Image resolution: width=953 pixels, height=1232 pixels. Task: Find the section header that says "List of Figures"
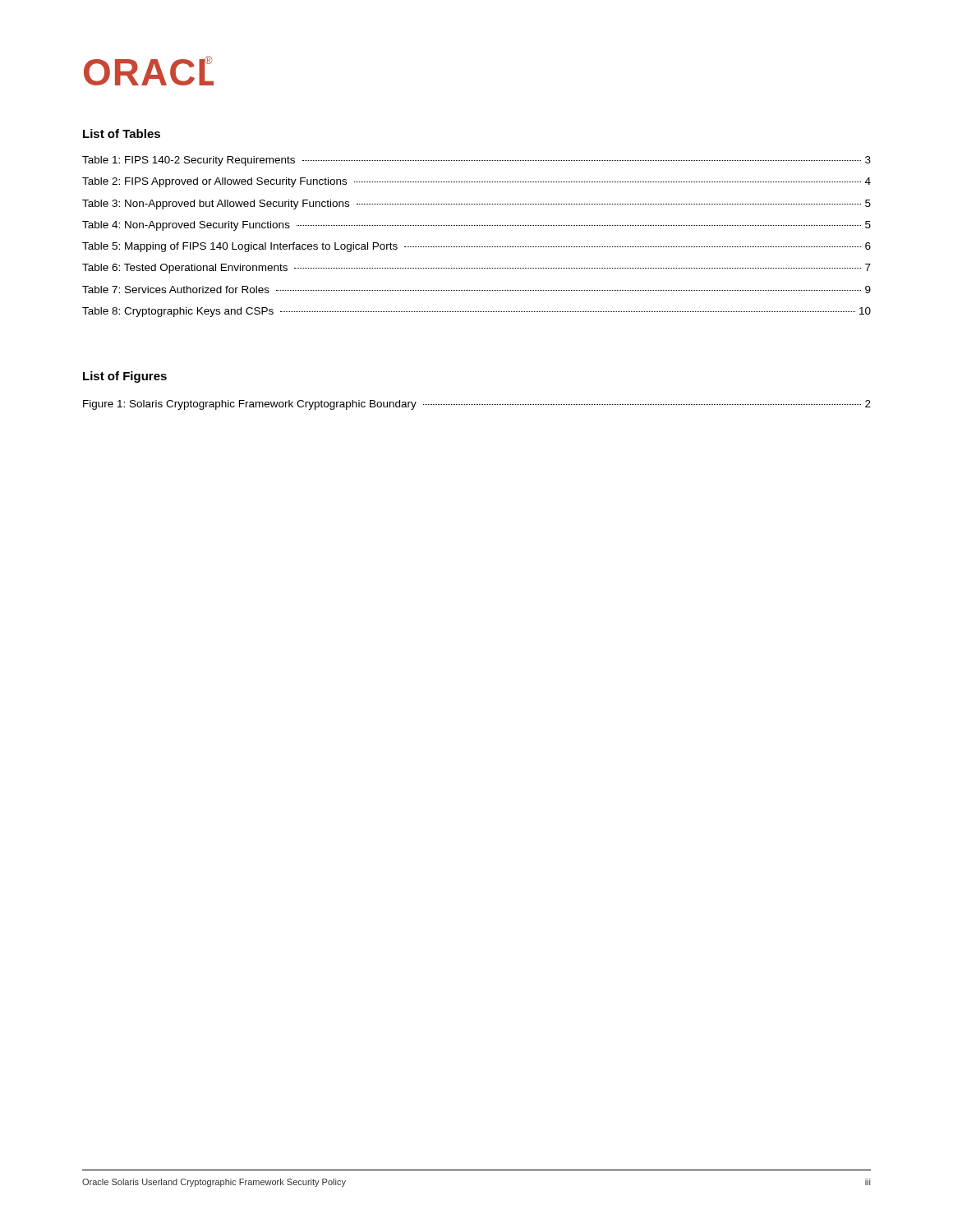125,376
